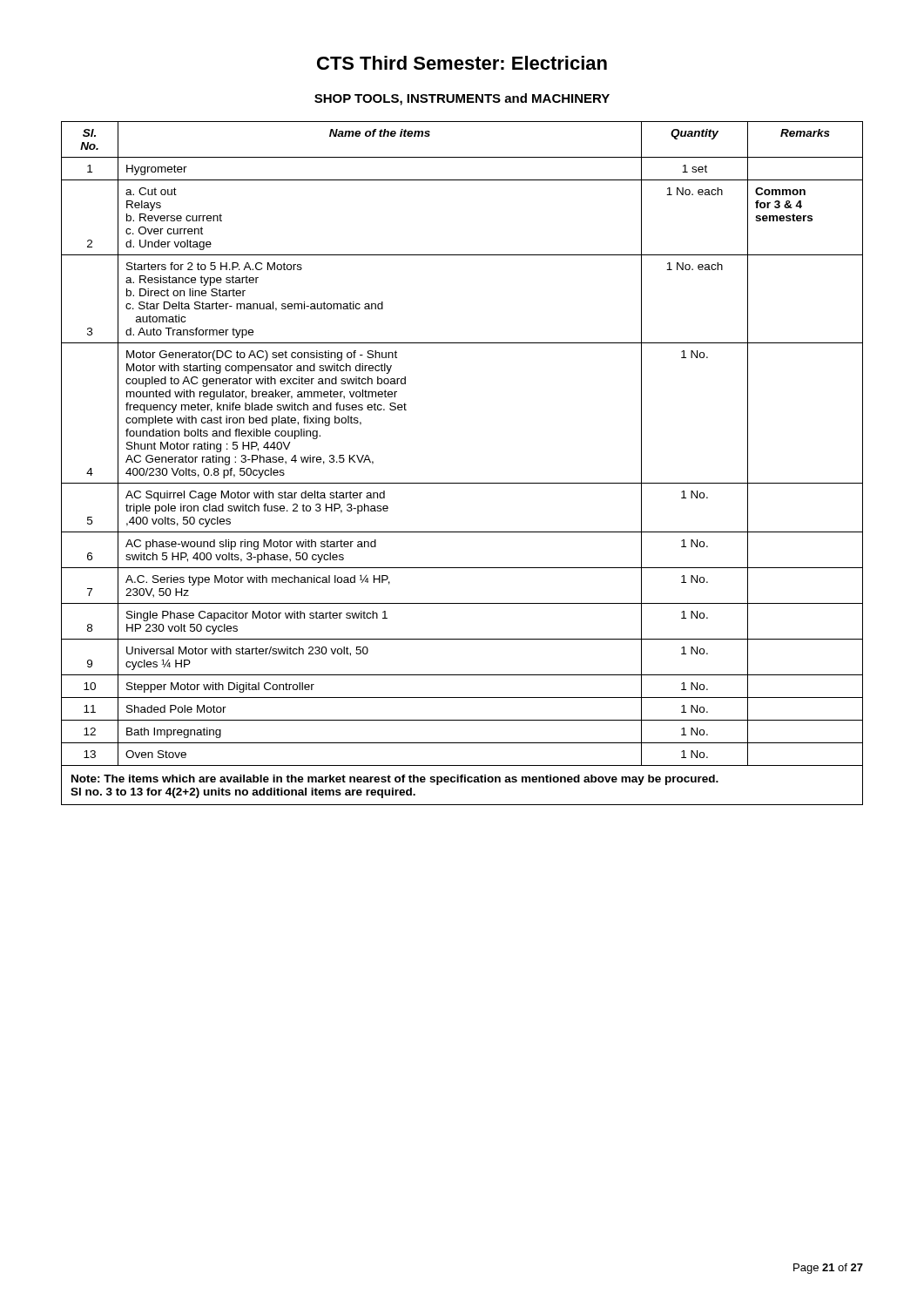Click on the table containing "Oven Stove"
The height and width of the screenshot is (1307, 924).
click(x=462, y=463)
